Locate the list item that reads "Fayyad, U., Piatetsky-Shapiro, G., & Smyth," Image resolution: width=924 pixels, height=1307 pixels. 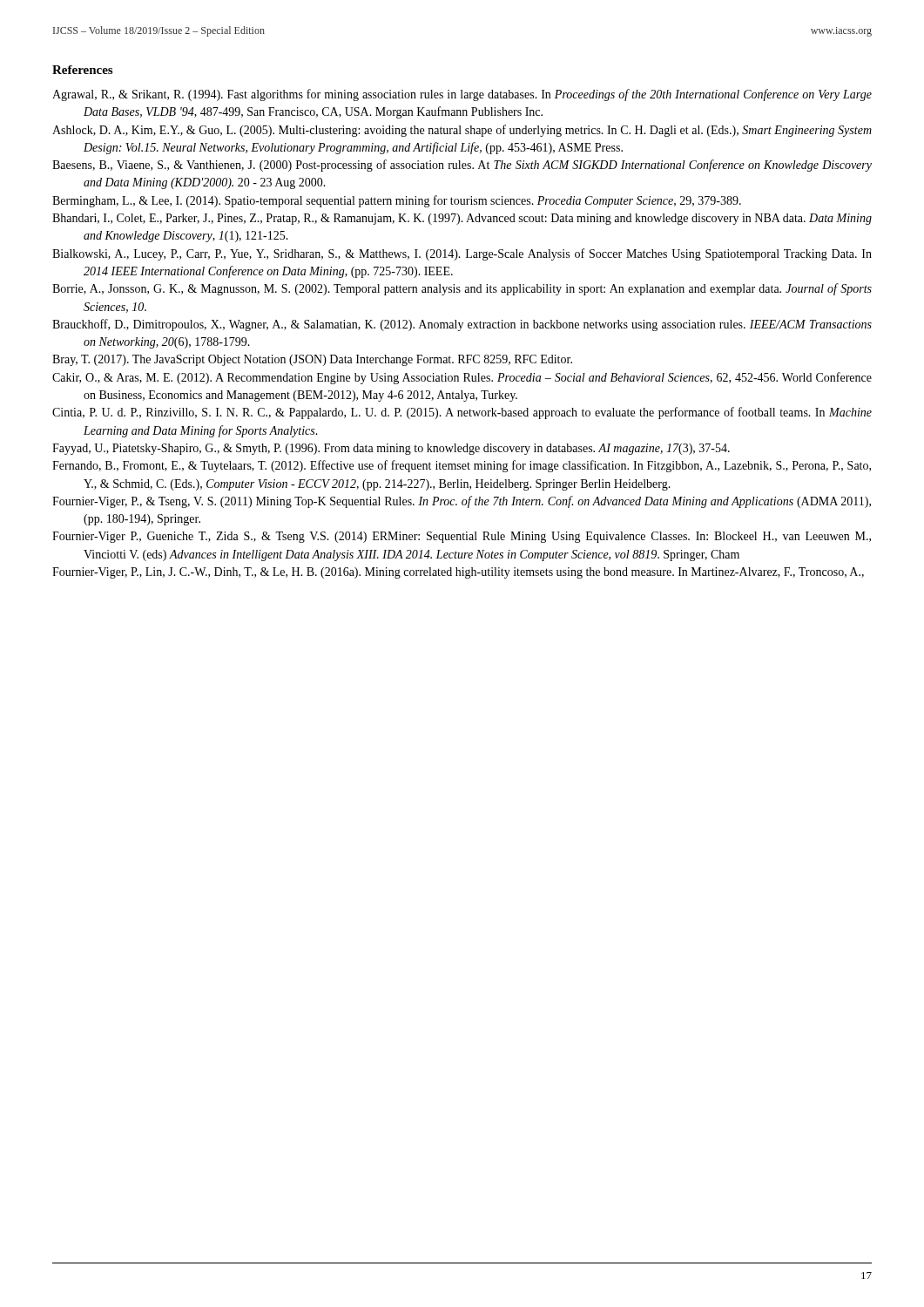[391, 448]
